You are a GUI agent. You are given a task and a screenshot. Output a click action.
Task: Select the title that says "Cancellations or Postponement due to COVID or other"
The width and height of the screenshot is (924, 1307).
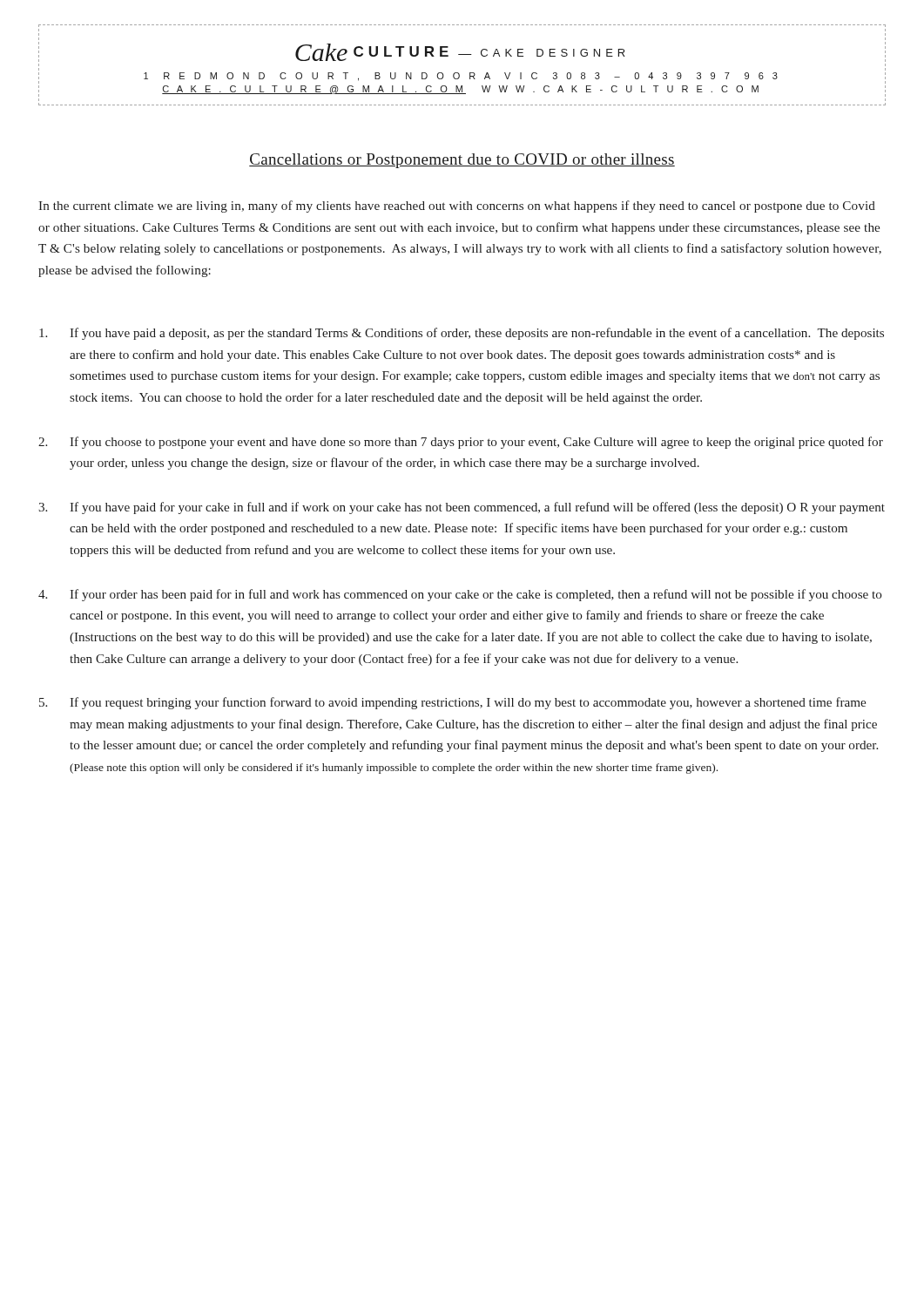[462, 159]
